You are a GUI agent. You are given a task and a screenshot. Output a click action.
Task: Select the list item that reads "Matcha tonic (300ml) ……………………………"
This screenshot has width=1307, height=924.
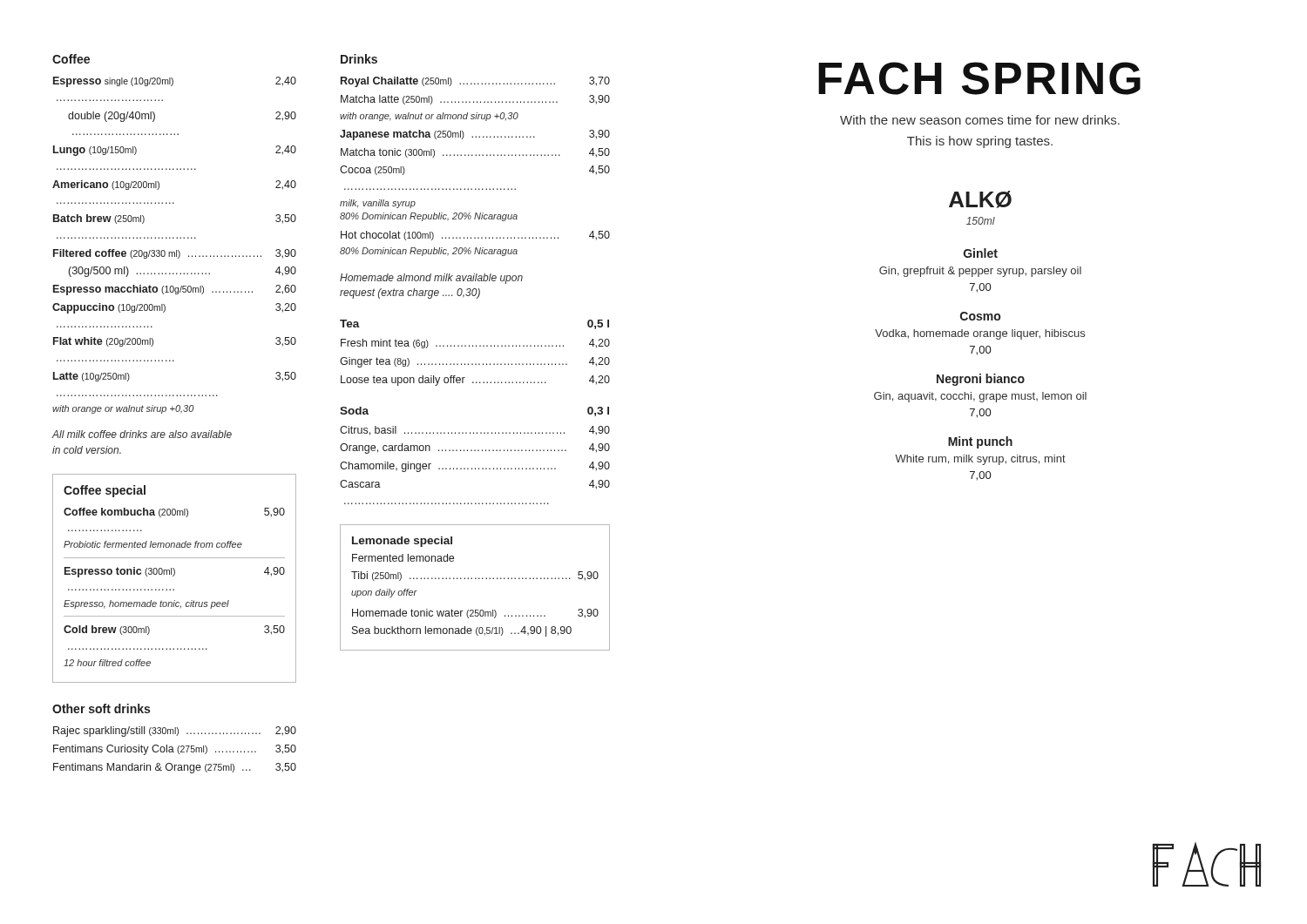(475, 152)
